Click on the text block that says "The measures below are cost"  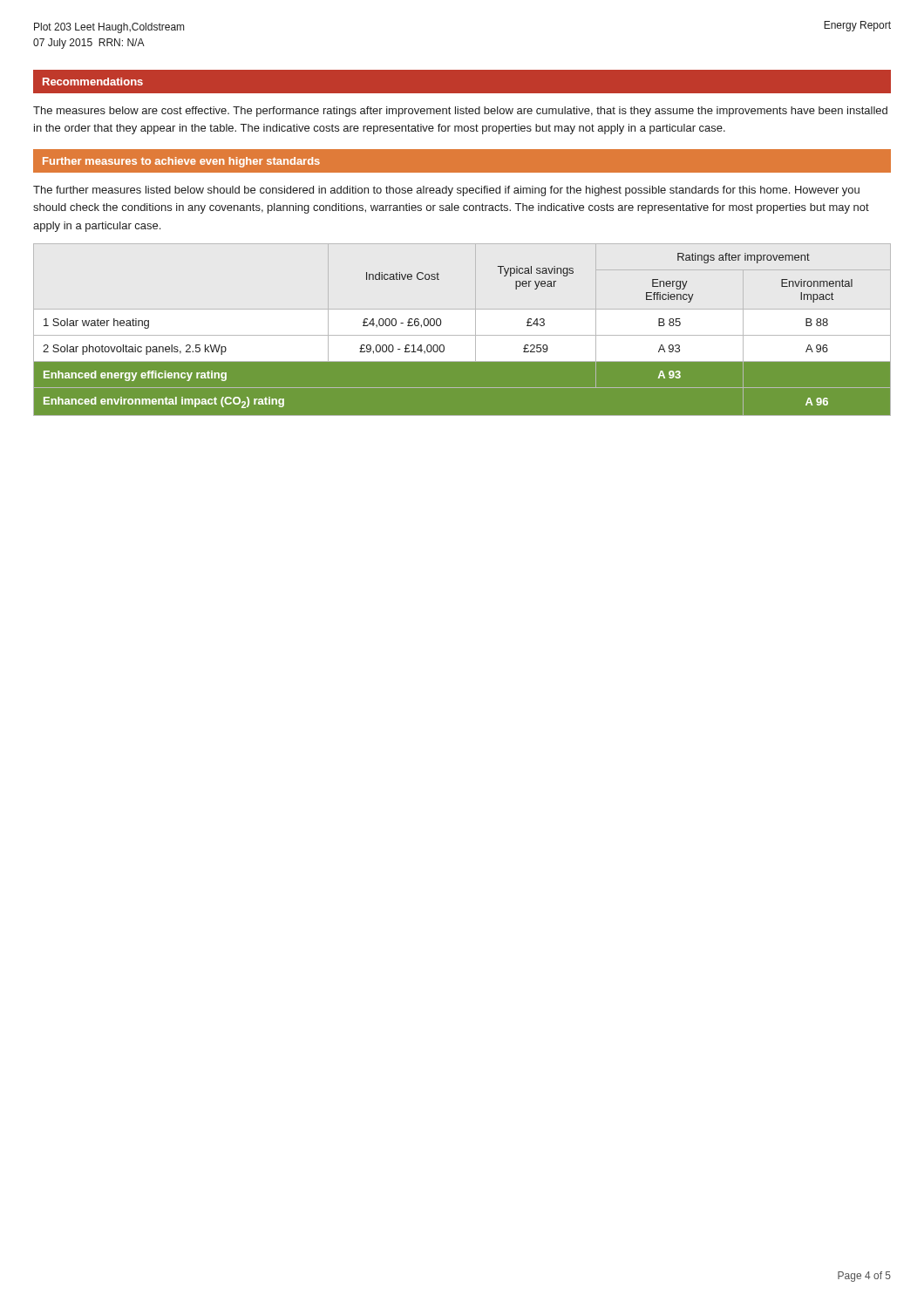461,119
